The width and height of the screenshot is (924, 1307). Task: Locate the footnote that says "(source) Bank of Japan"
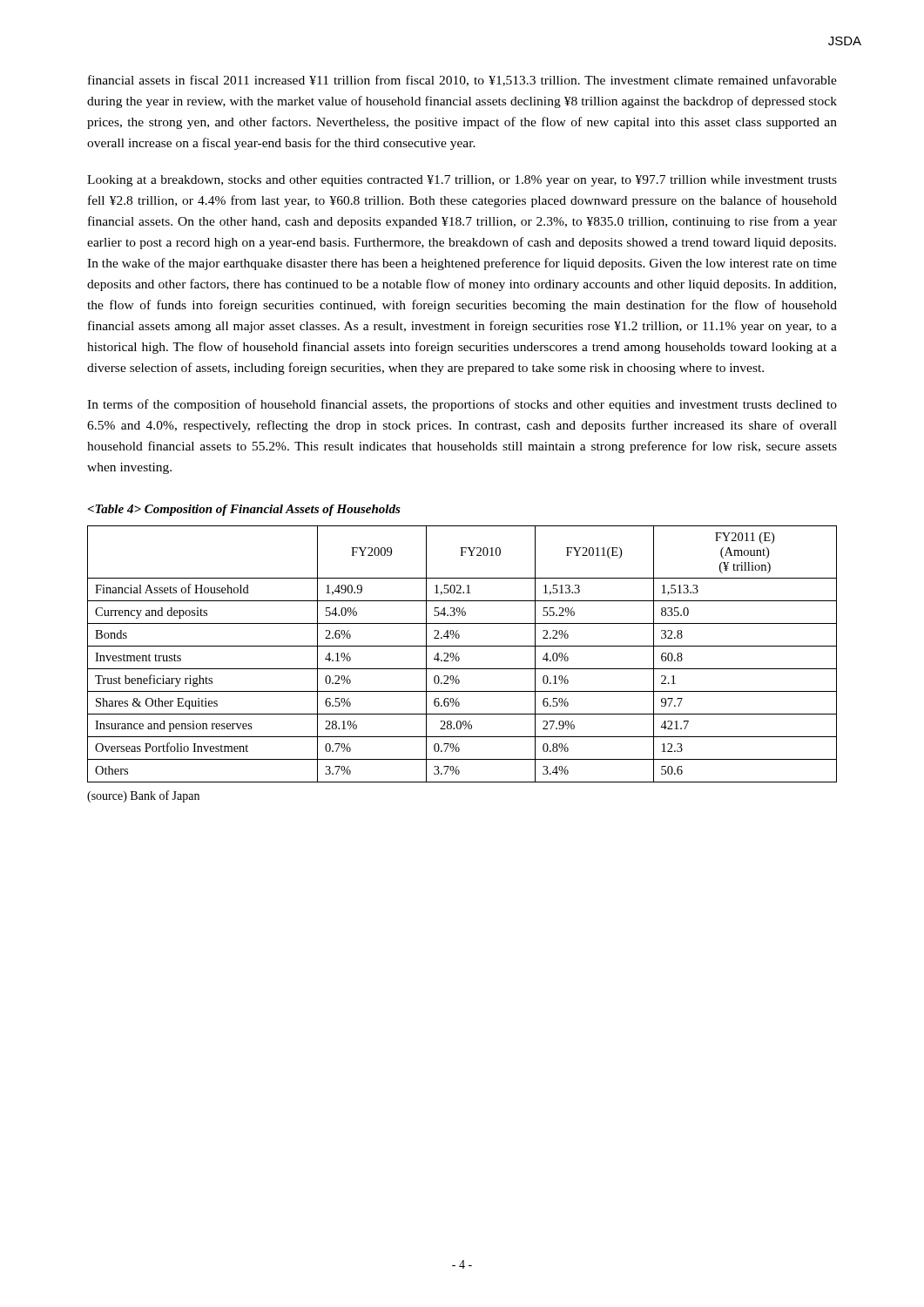(x=143, y=796)
